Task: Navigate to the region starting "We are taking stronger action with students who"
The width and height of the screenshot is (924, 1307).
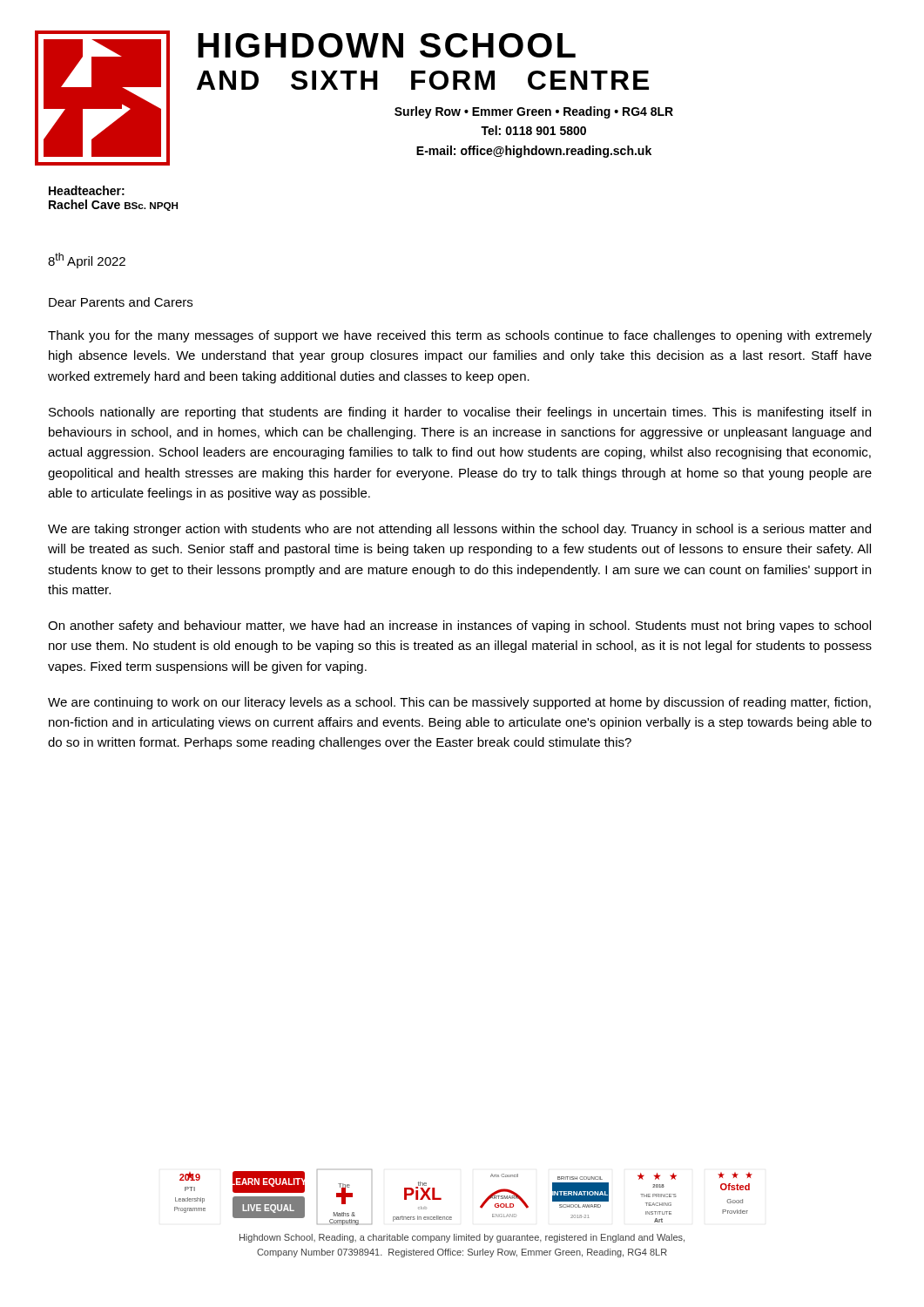Action: point(460,559)
